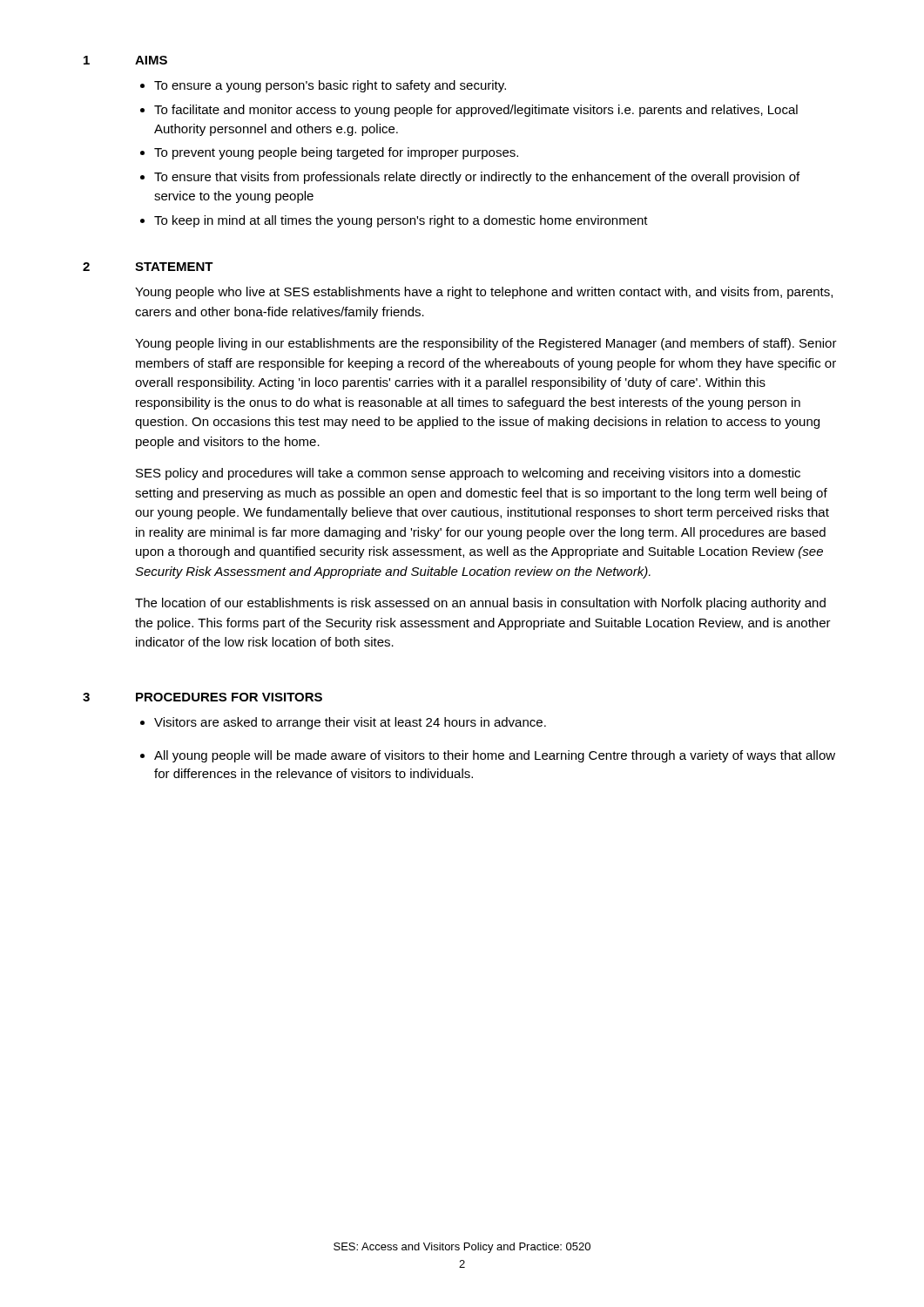Navigate to the block starting "To ensure that visits from"
924x1307 pixels.
tap(477, 186)
